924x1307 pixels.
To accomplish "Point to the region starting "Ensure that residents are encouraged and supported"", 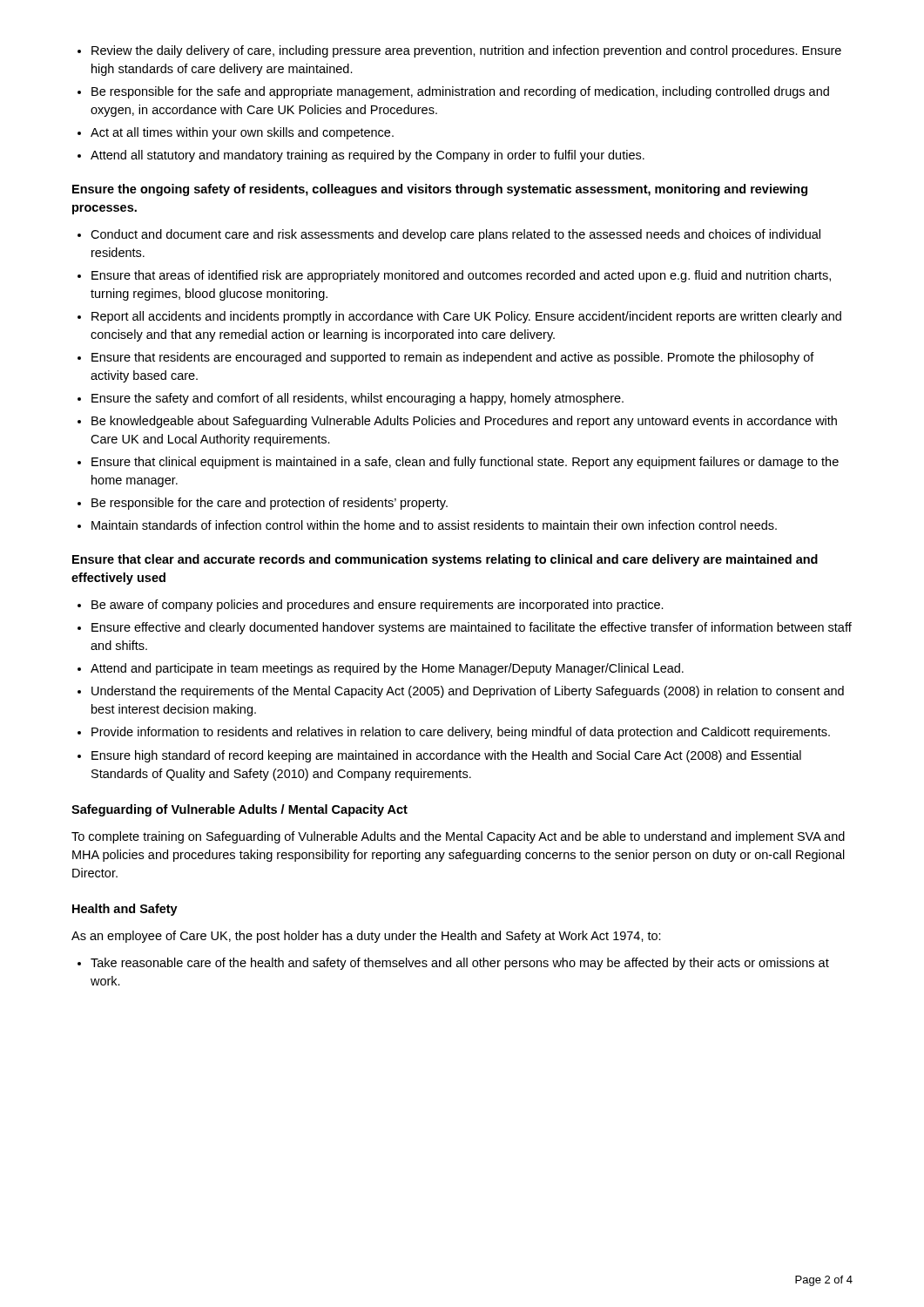I will pos(472,367).
